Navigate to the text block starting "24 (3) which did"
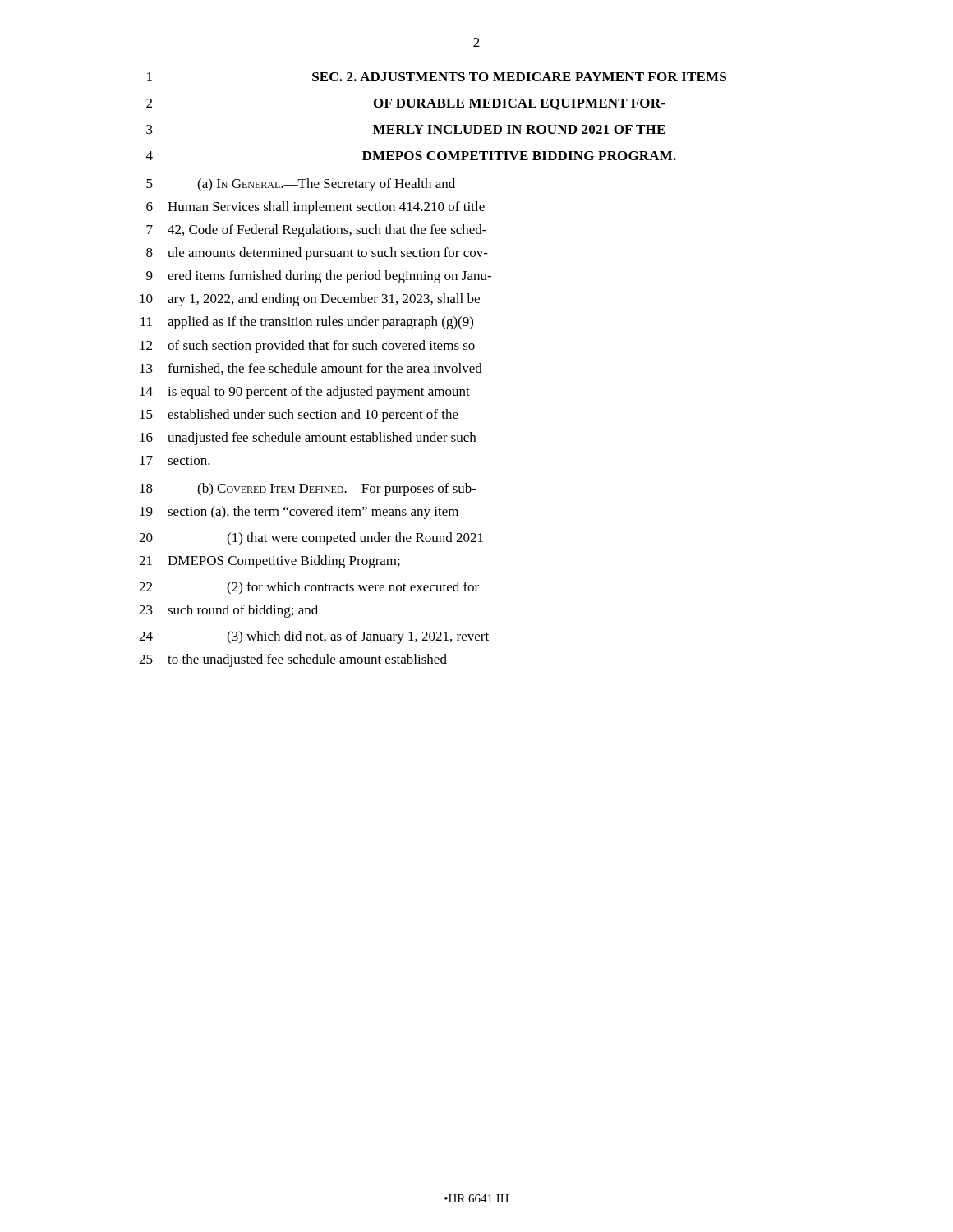 496,637
